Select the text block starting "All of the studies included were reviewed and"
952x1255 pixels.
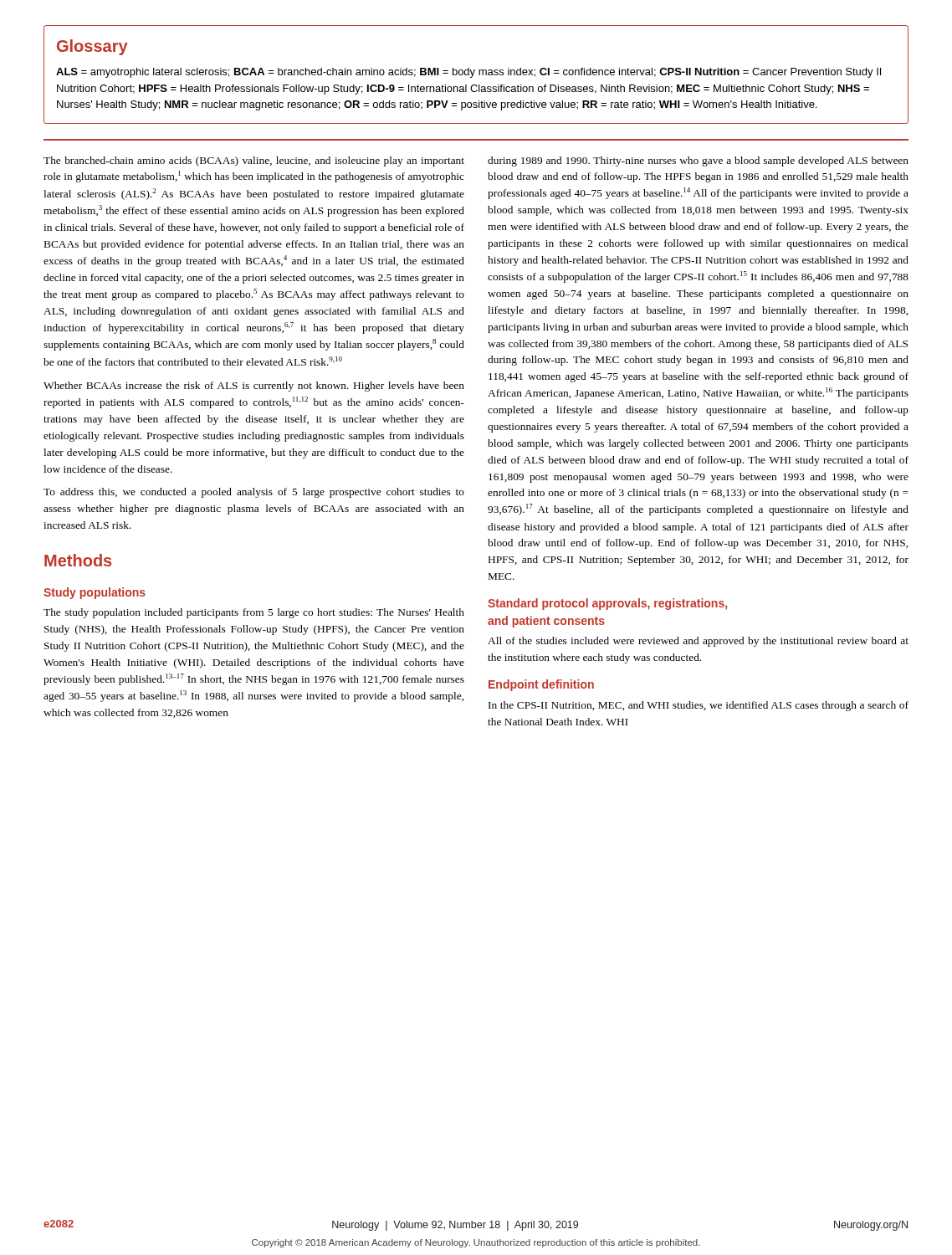coord(698,649)
